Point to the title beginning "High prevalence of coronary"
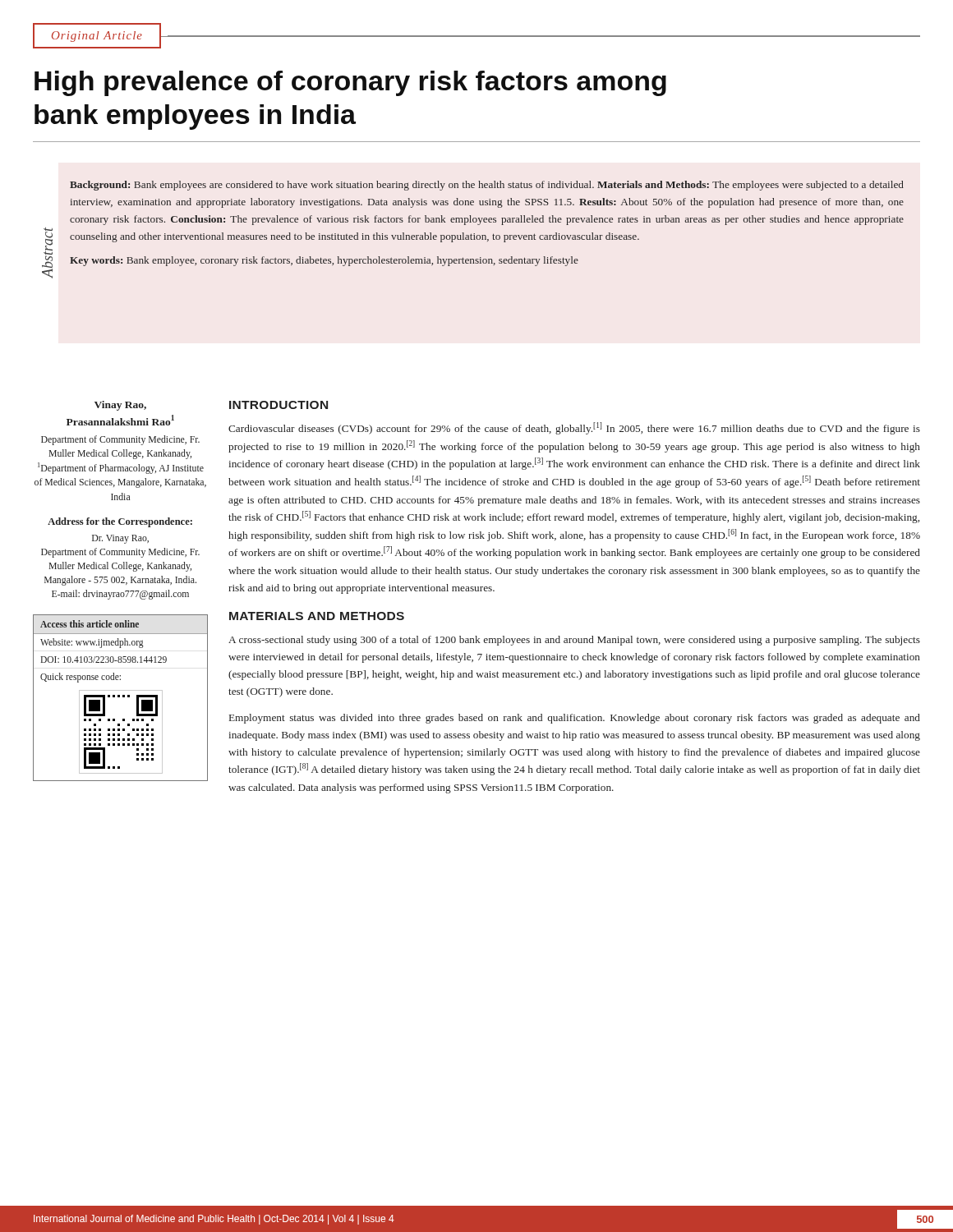 476,103
